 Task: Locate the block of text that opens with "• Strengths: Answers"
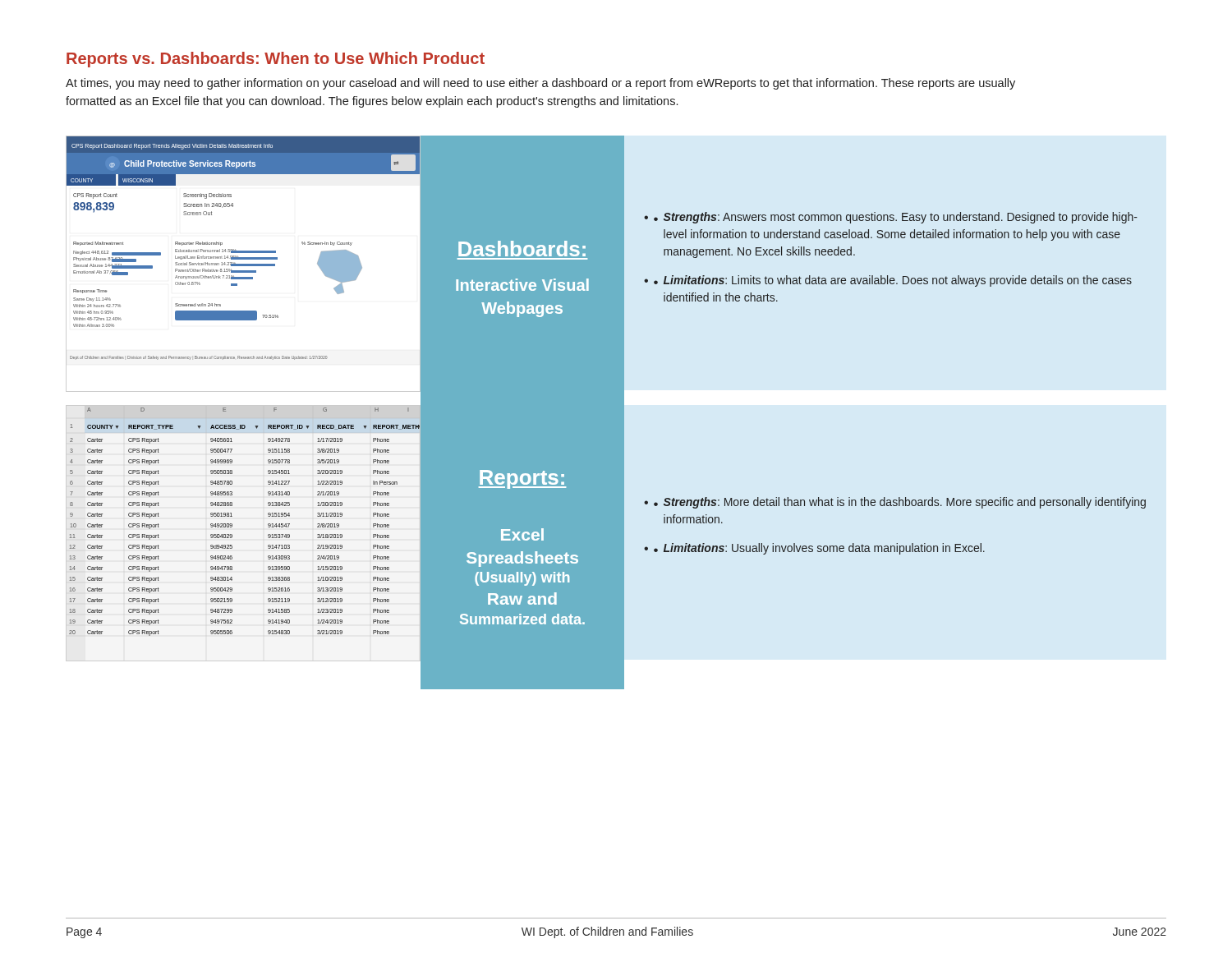point(900,235)
